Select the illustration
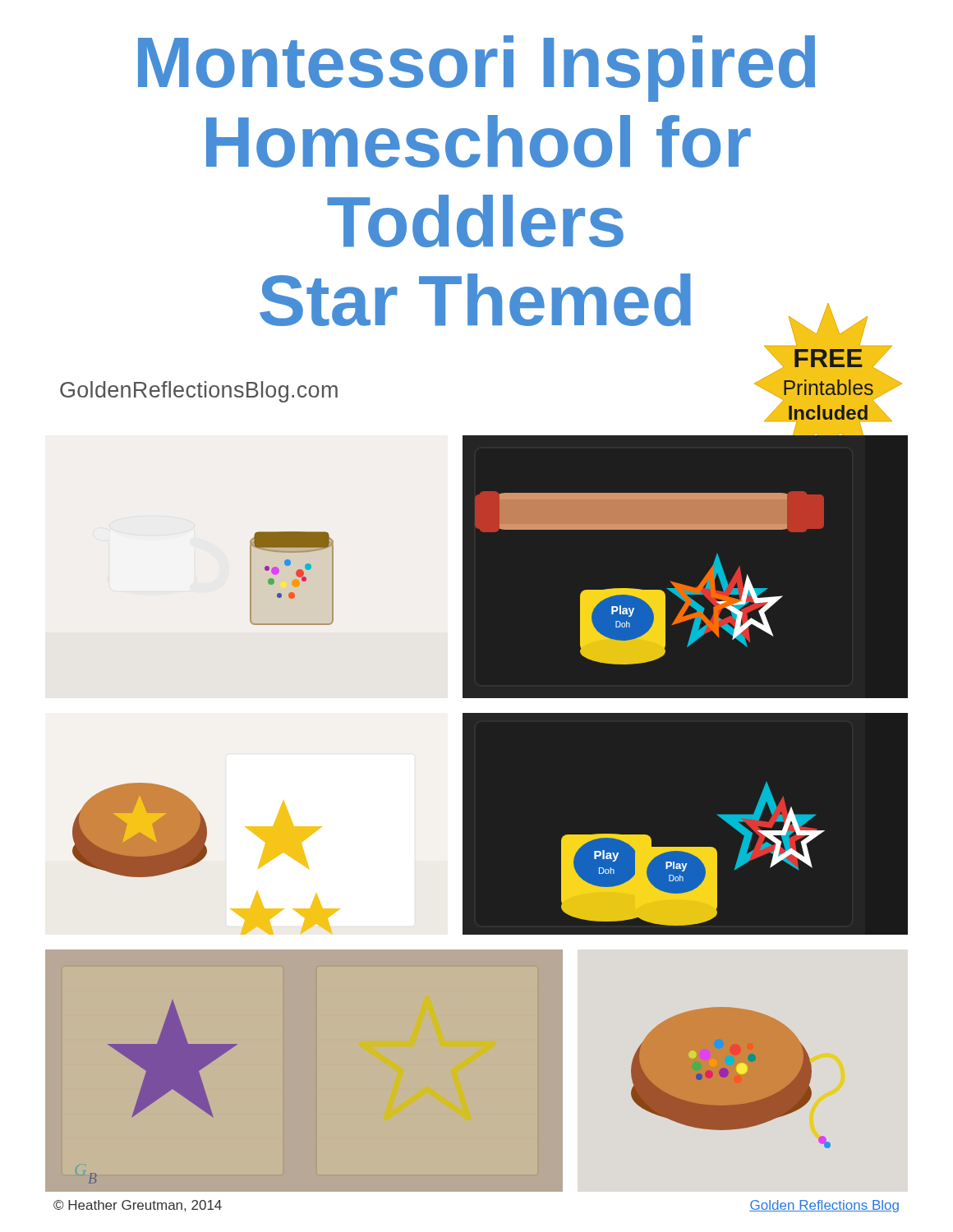The height and width of the screenshot is (1232, 953). pos(828,381)
